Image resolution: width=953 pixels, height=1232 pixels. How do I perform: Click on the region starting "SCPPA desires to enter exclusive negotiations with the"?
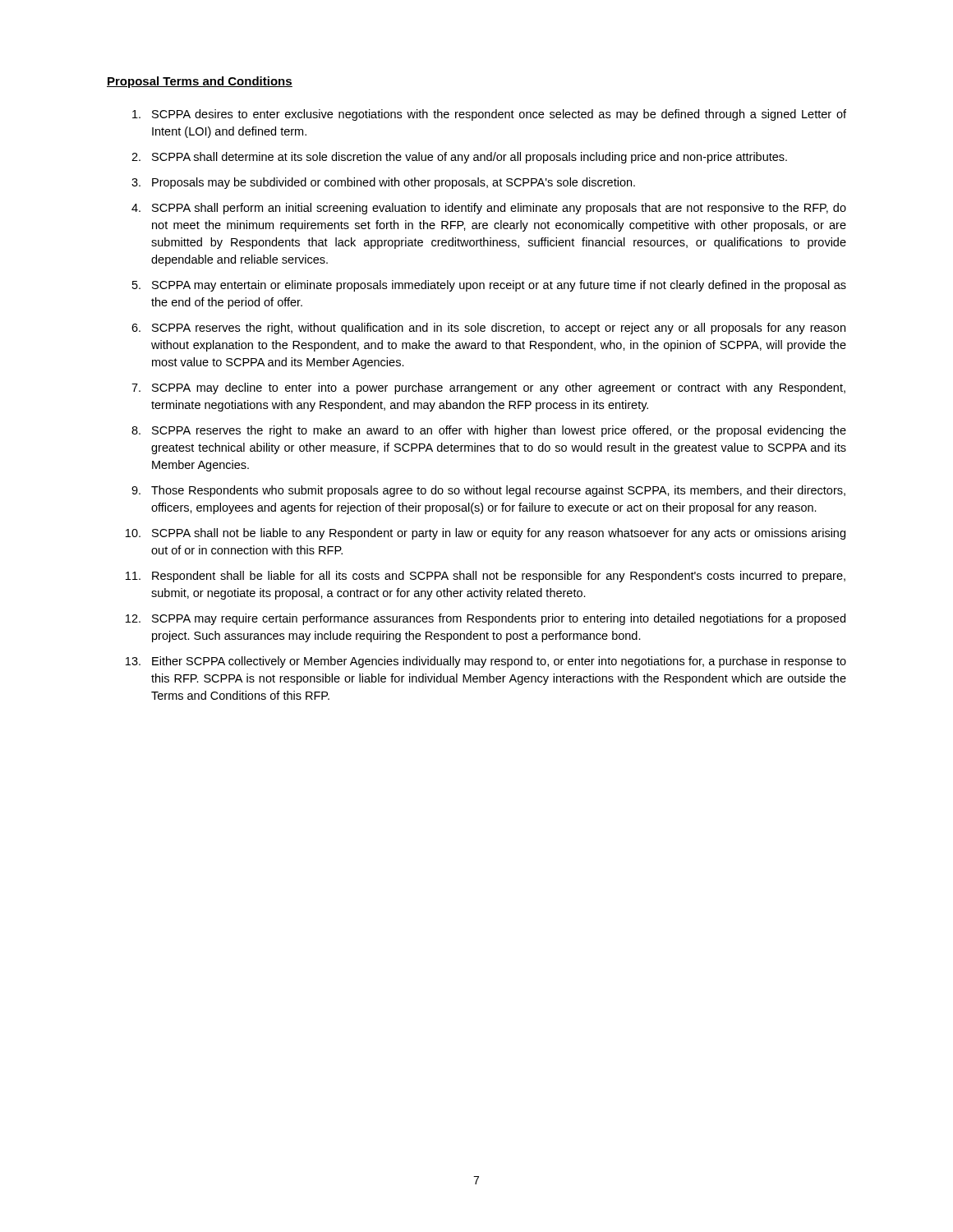pyautogui.click(x=476, y=123)
